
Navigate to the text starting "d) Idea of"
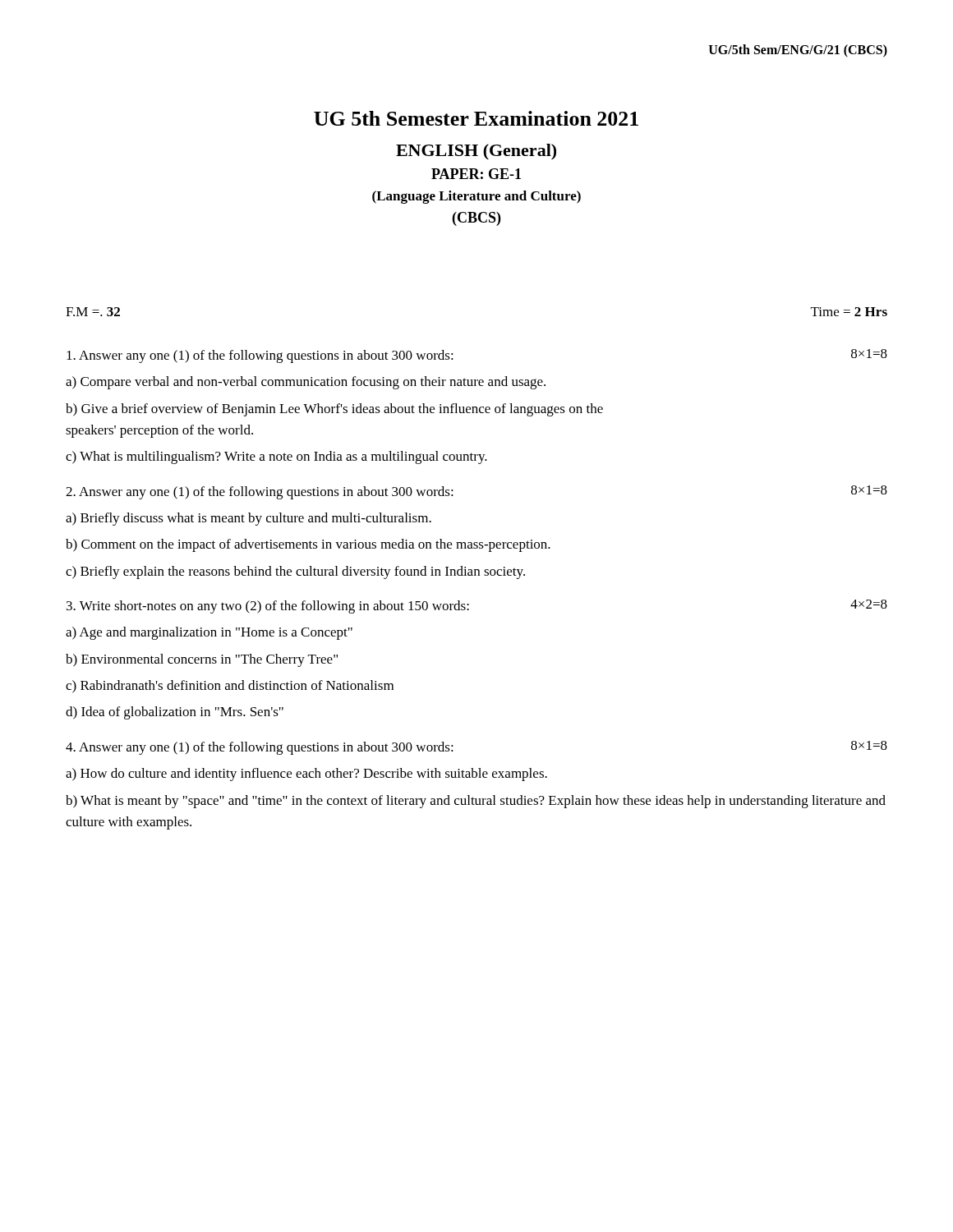click(x=175, y=712)
